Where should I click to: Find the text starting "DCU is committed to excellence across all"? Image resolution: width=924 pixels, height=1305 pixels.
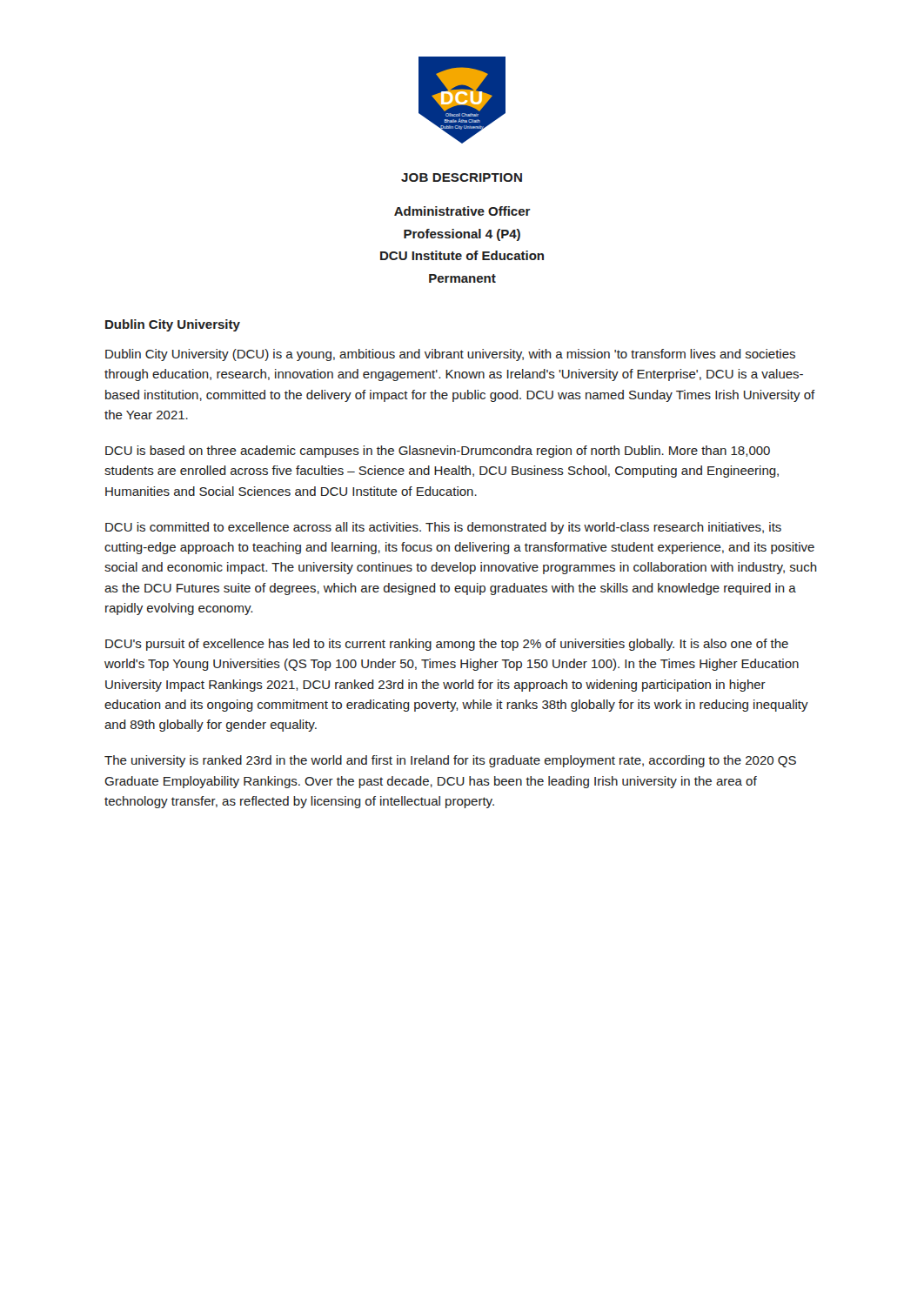pyautogui.click(x=461, y=567)
